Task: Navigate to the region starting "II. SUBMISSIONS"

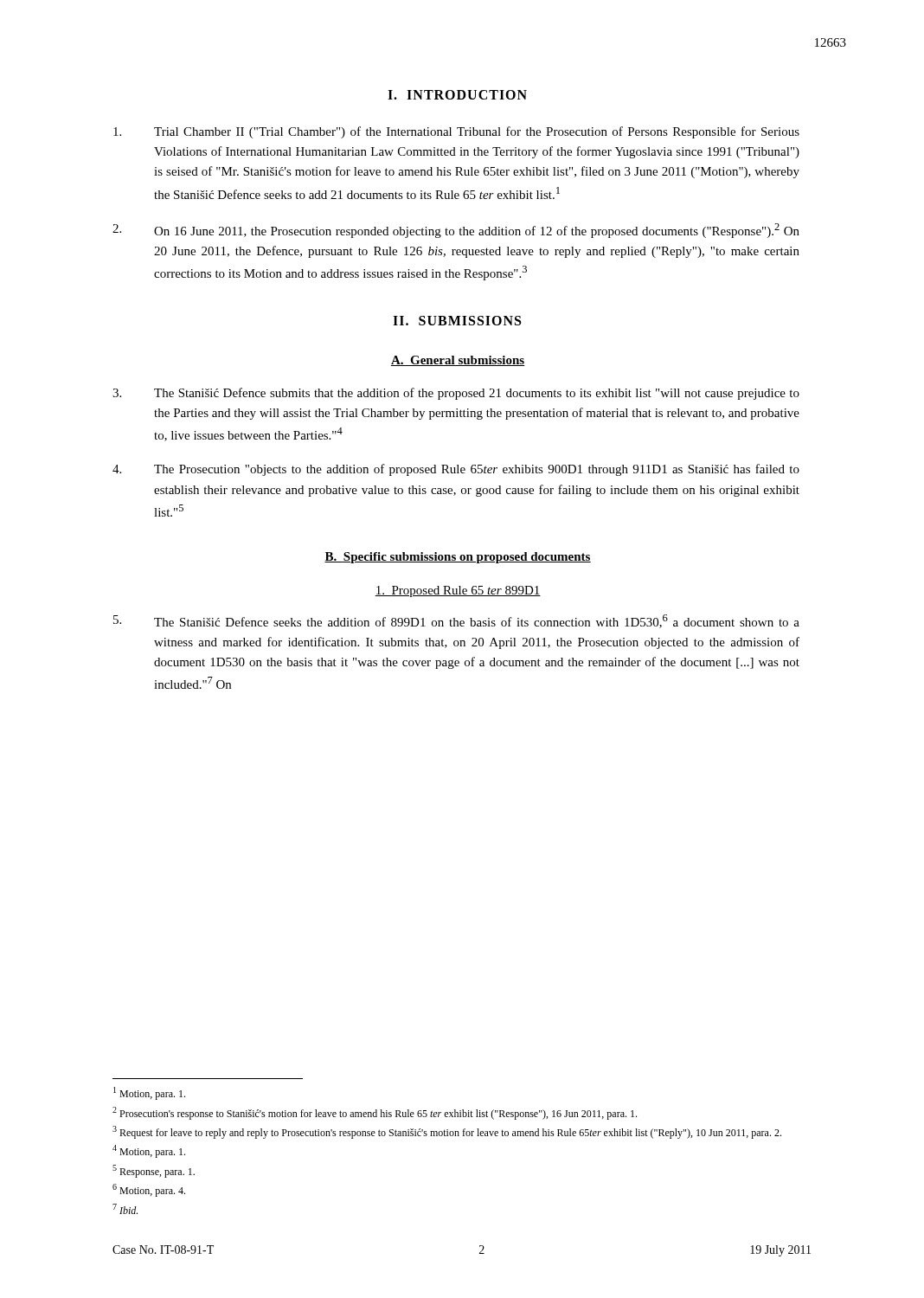Action: tap(458, 320)
